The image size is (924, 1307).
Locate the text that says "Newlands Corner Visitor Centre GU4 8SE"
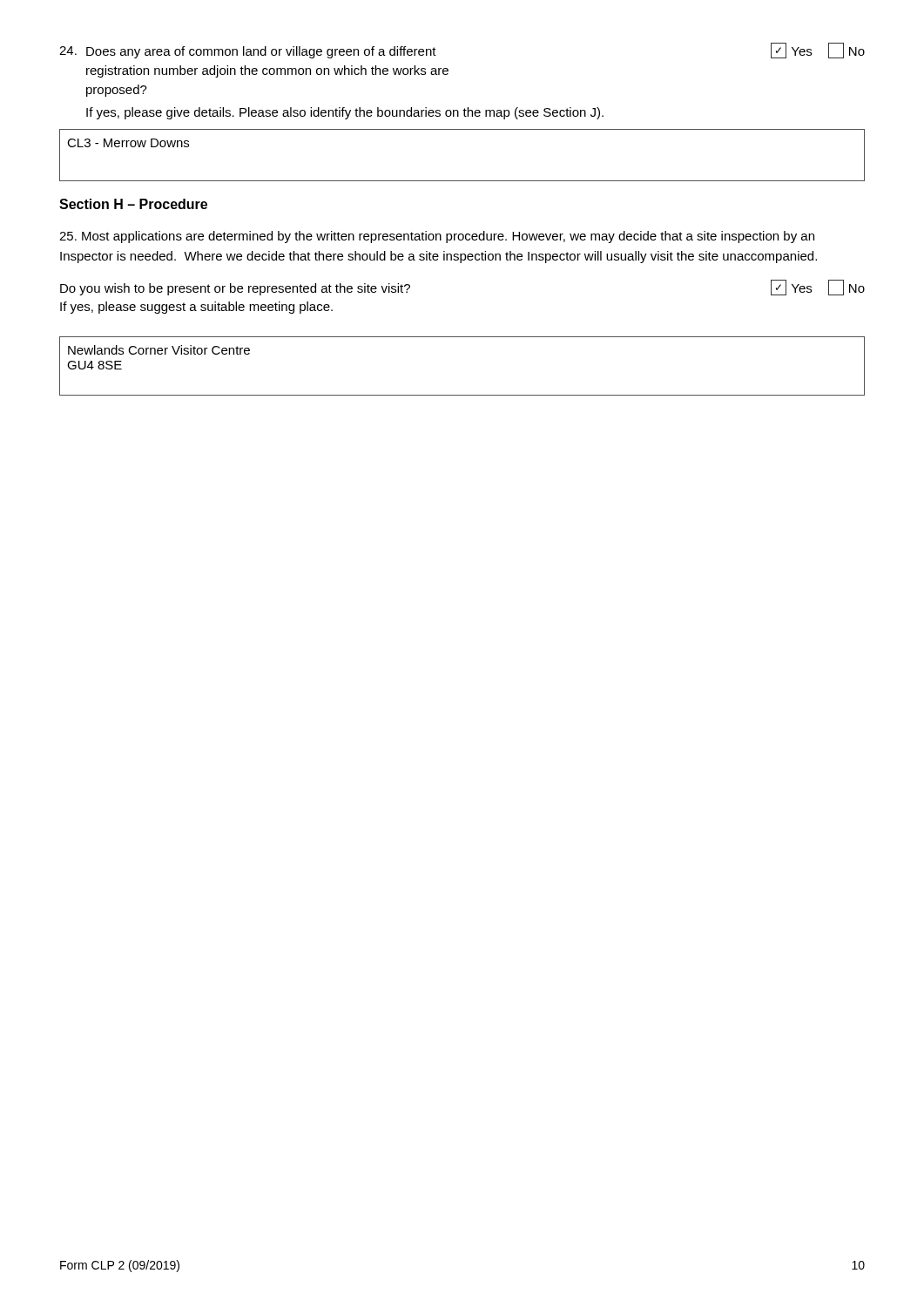coord(159,357)
